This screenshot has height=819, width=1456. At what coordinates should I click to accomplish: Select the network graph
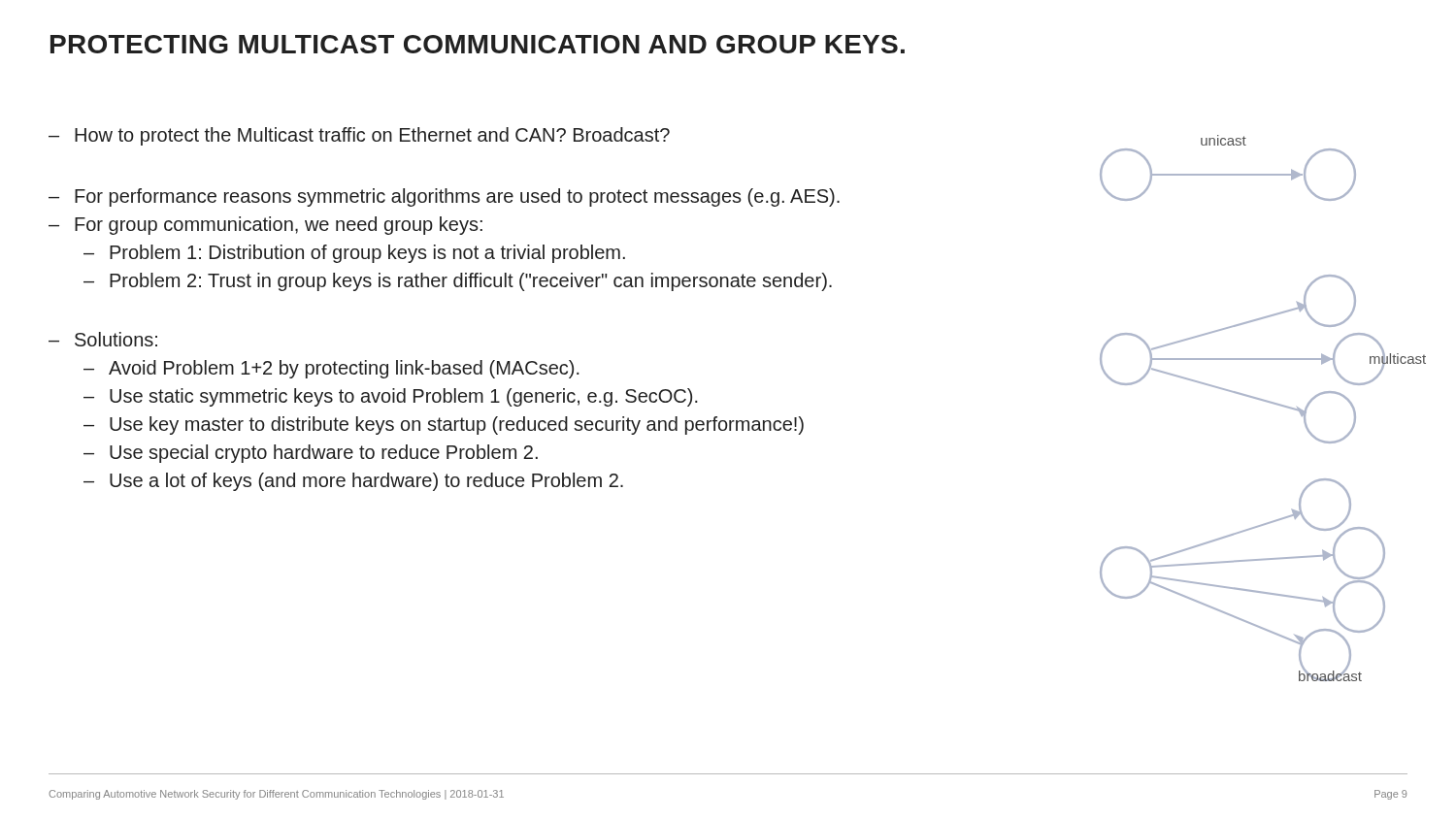click(1233, 408)
